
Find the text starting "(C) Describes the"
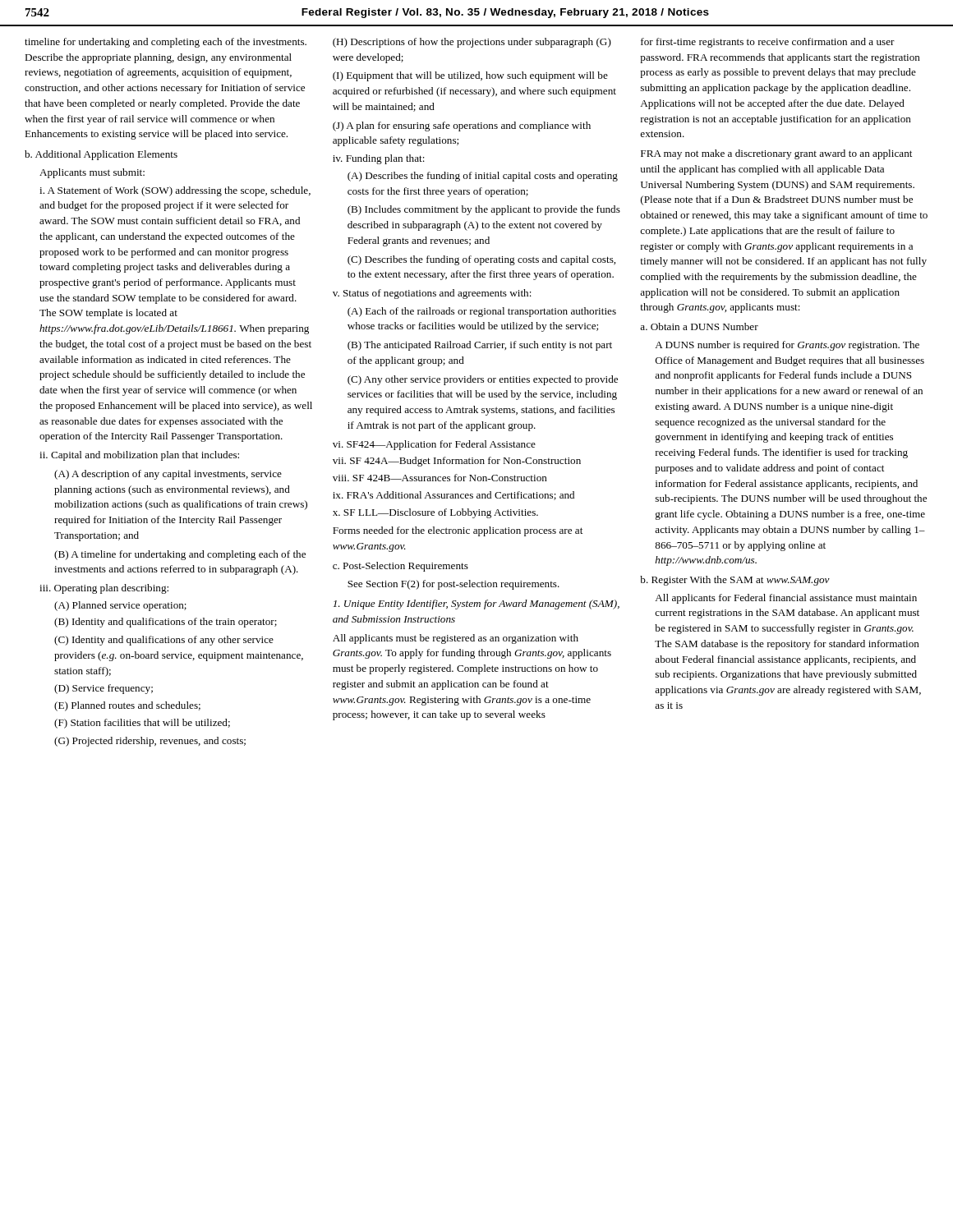point(482,266)
